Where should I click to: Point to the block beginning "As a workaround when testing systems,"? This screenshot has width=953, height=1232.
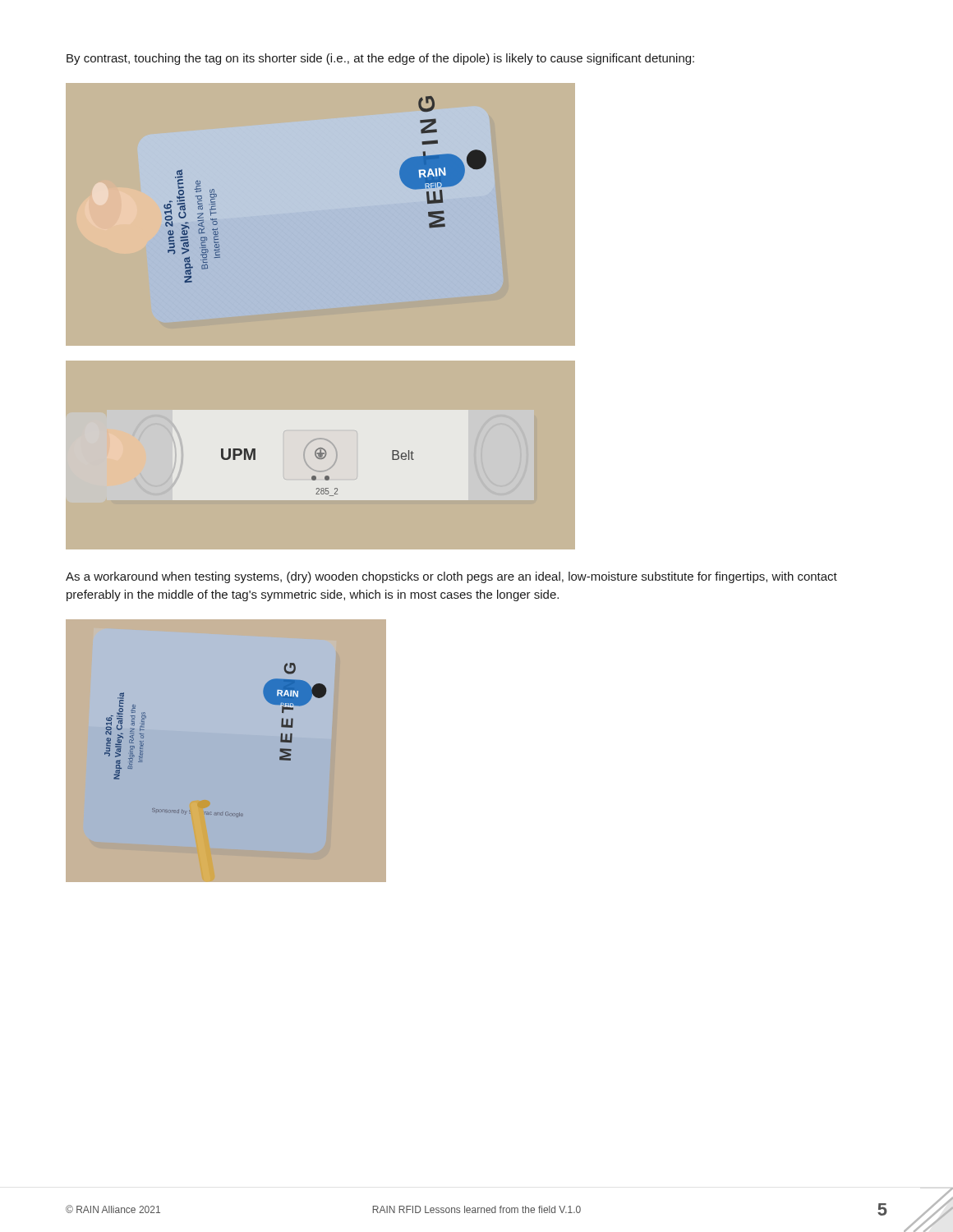point(451,585)
